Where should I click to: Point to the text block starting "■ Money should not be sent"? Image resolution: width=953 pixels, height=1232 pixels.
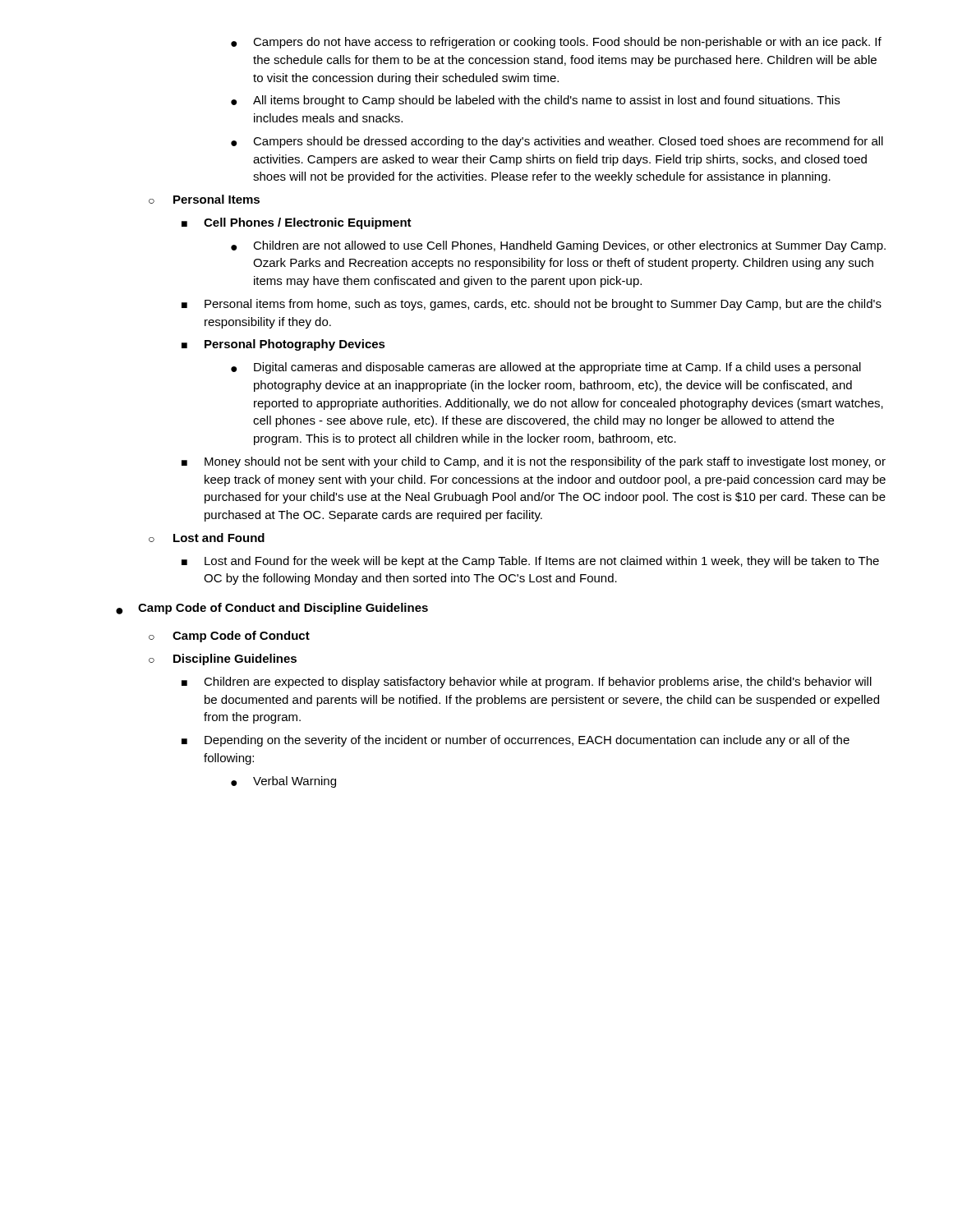point(476,488)
